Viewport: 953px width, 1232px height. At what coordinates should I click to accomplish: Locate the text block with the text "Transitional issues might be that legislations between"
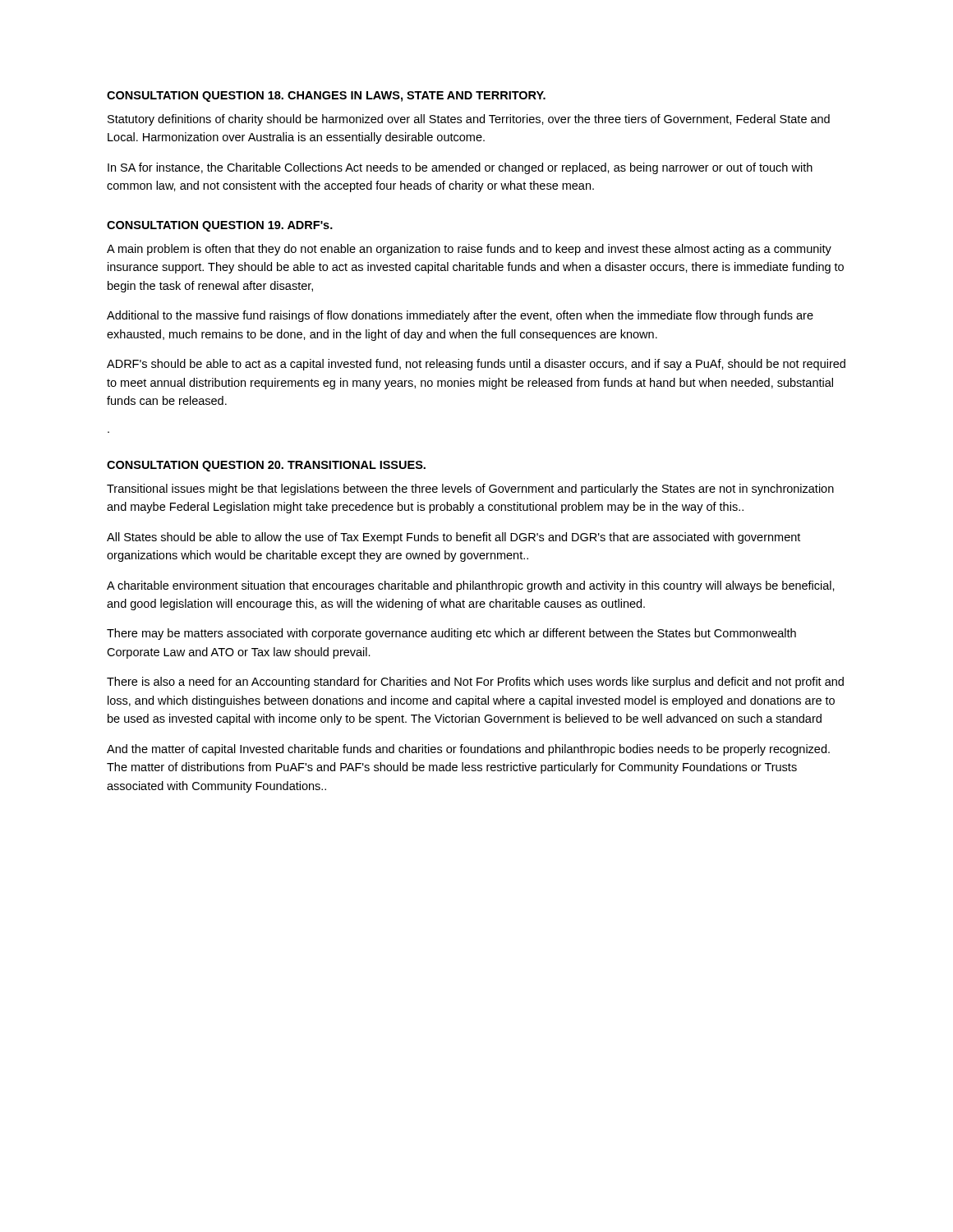click(x=470, y=498)
